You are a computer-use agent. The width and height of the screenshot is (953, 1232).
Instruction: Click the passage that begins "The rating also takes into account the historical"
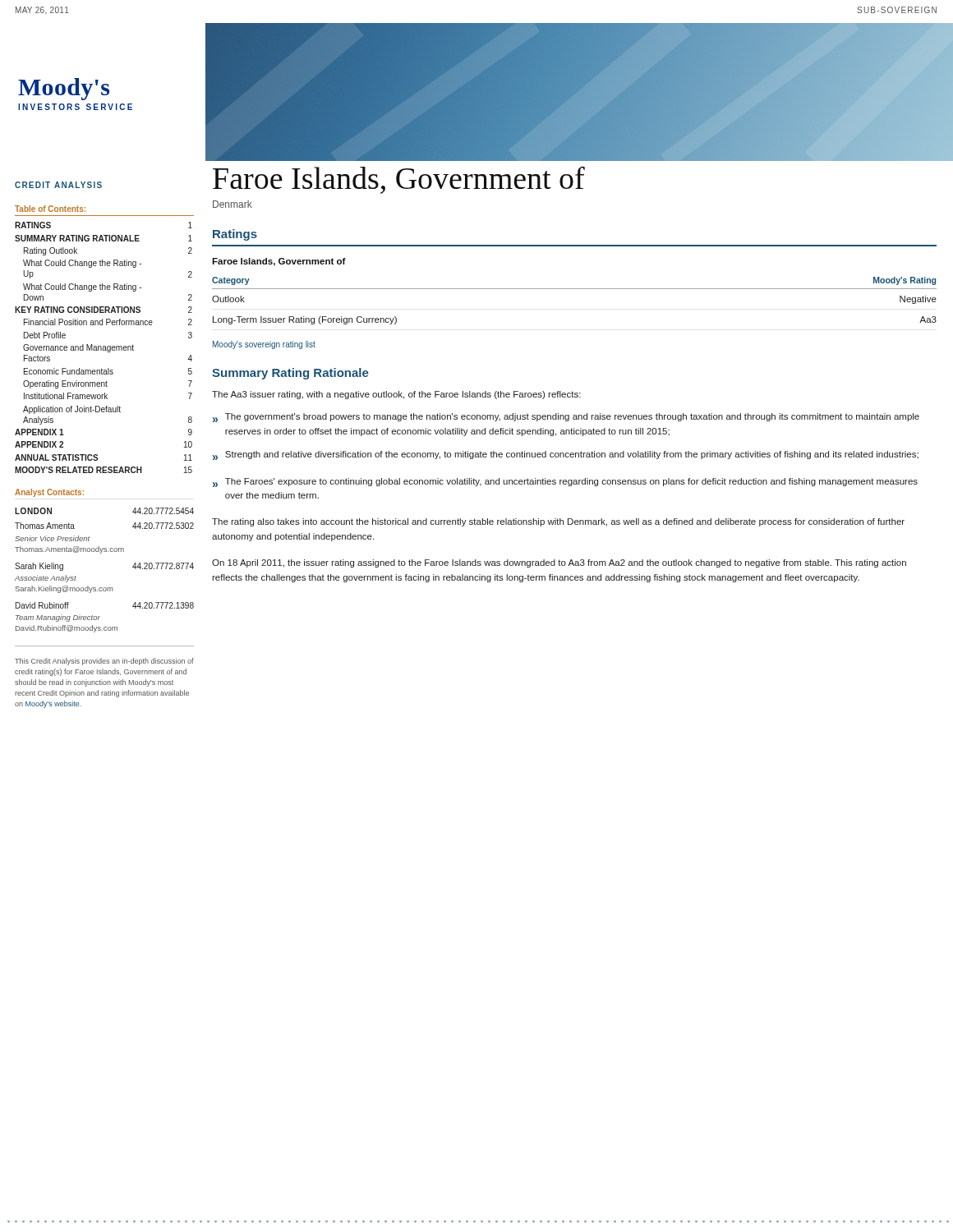coord(558,529)
